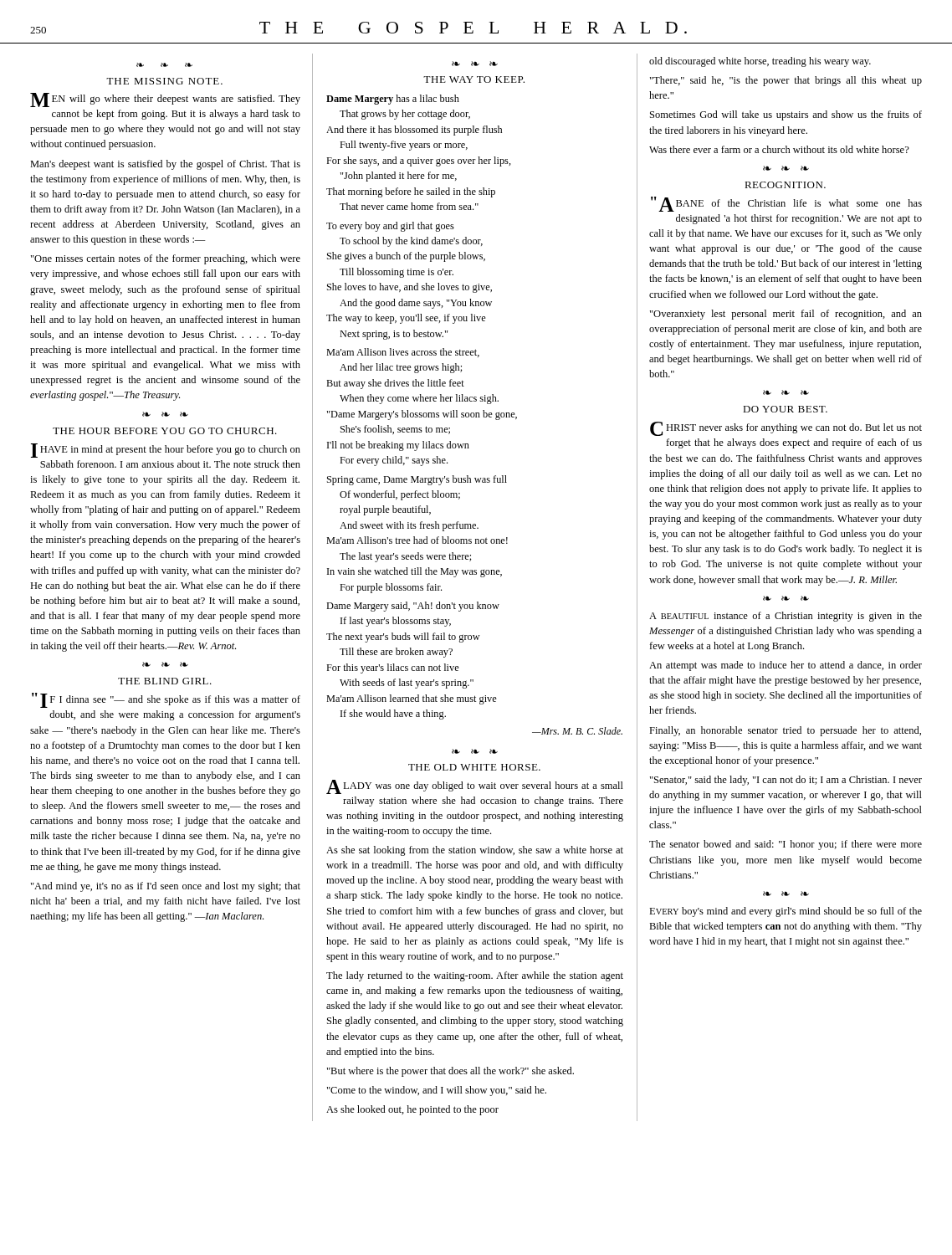The image size is (952, 1255).
Task: Find the text block that says "Dame Margery said, "Ah! don't"
Action: (413, 607)
